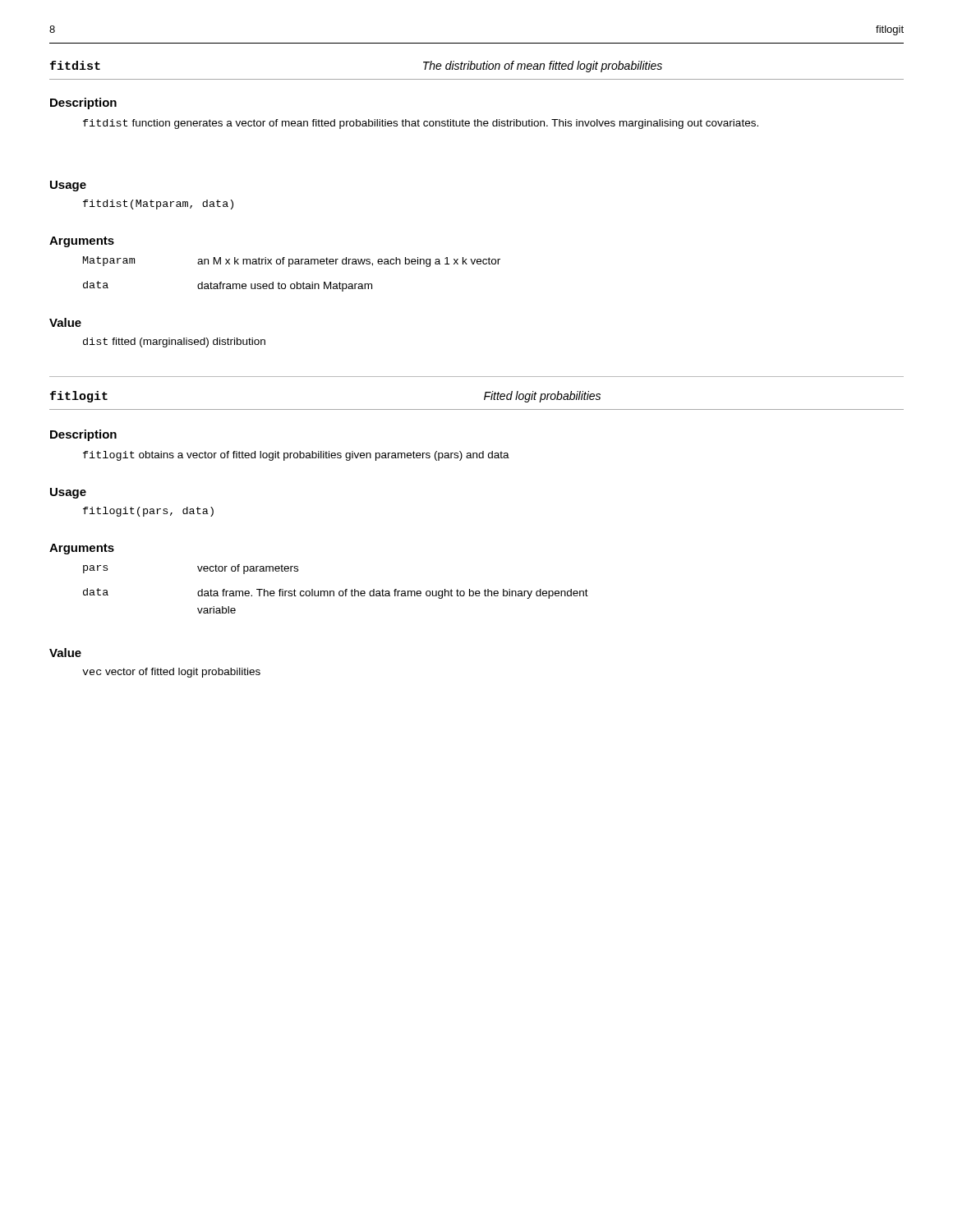953x1232 pixels.
Task: Select the region starting "vec vector of fitted logit probabilities"
Action: 171,672
